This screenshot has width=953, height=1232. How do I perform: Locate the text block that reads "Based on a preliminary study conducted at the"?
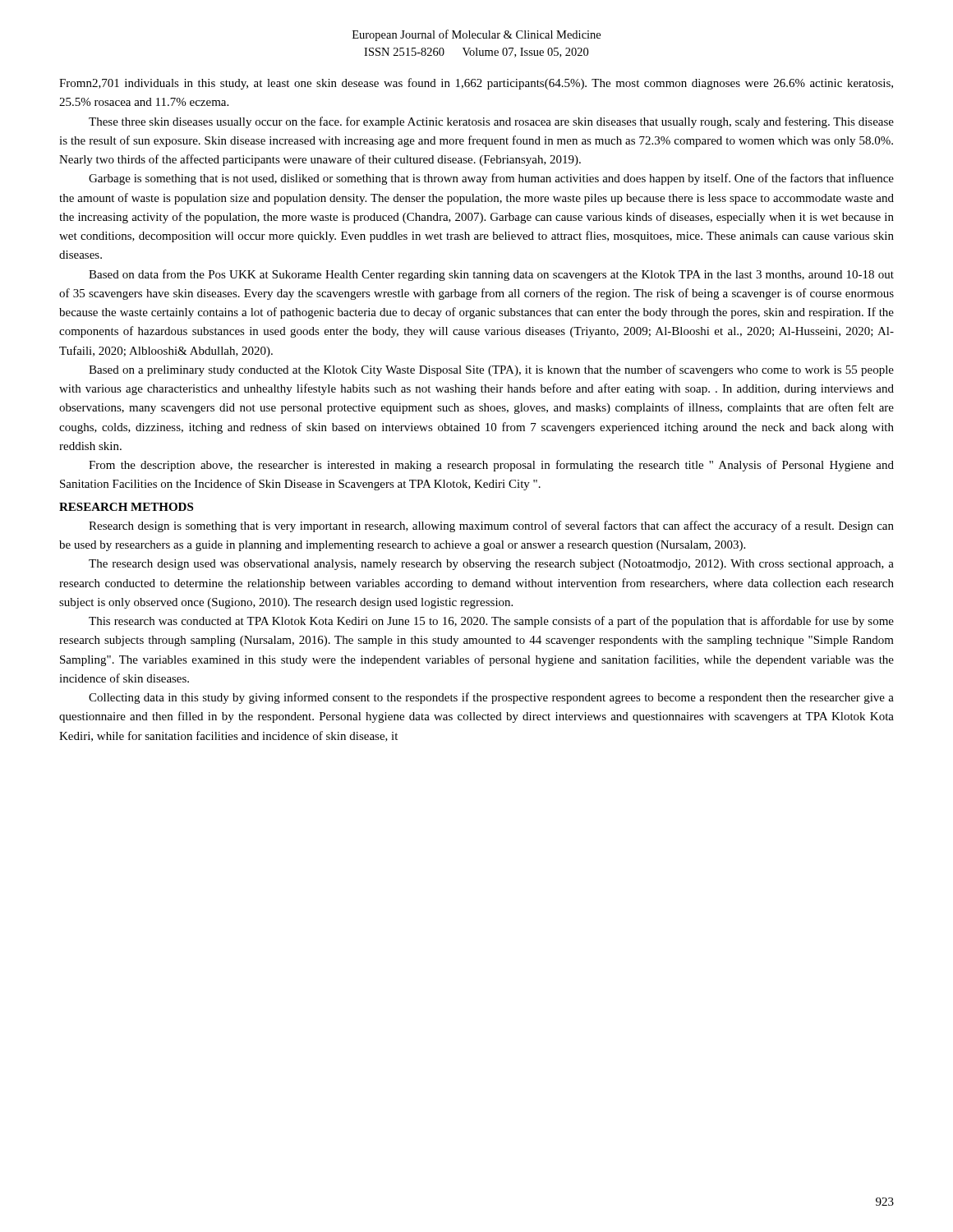pos(476,408)
